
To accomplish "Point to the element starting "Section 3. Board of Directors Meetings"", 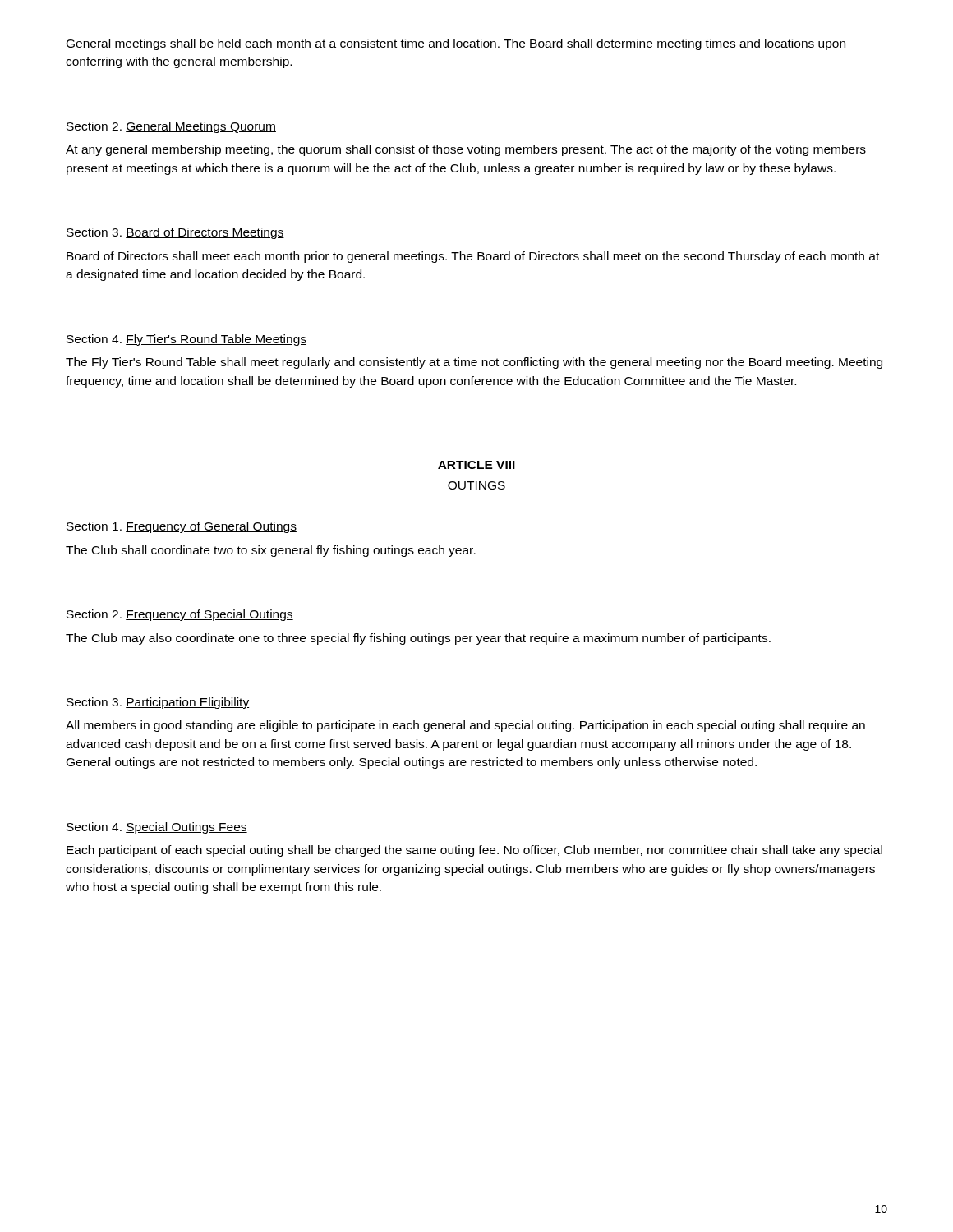I will 175,232.
